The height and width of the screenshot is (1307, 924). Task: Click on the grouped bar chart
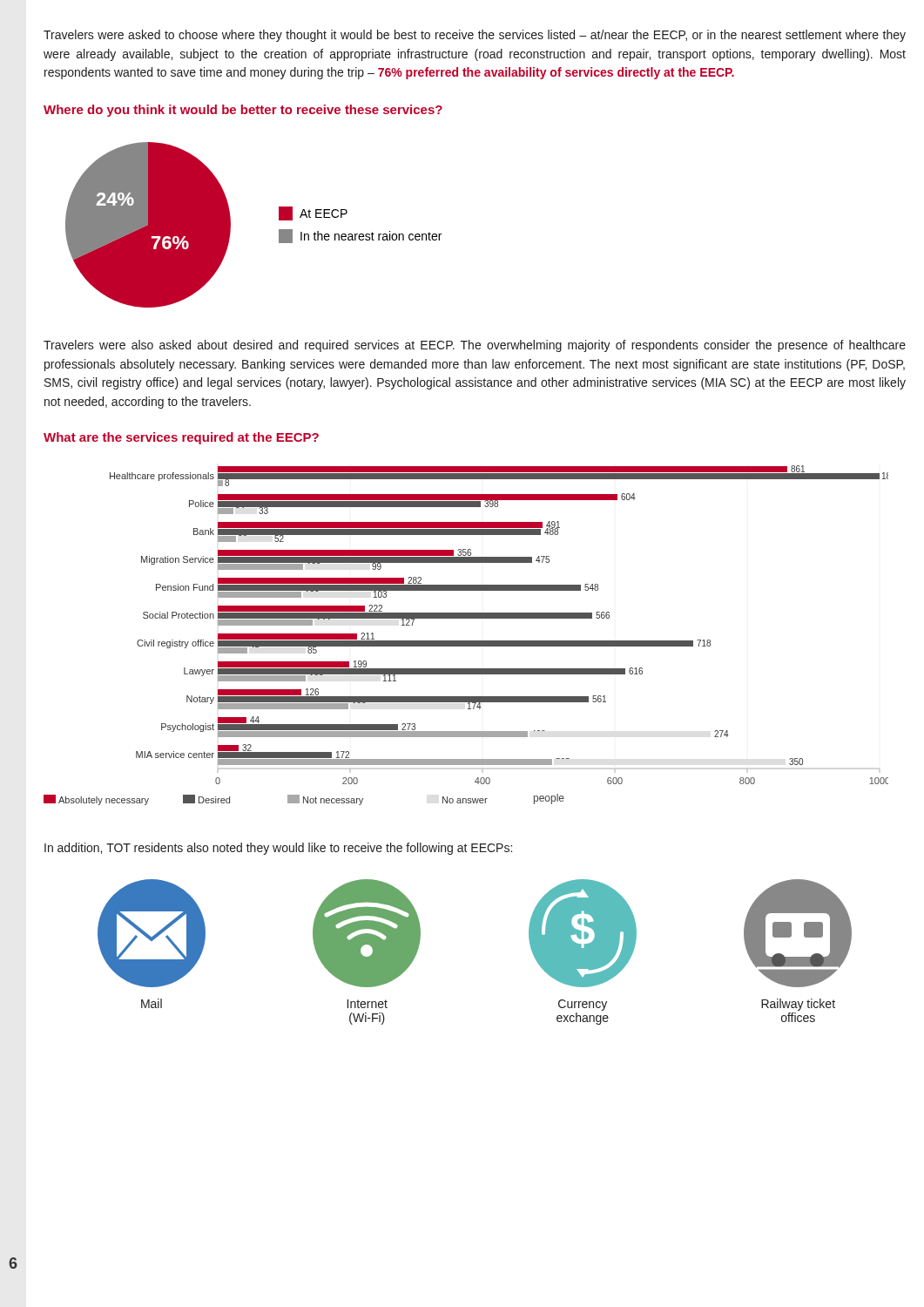pos(475,639)
